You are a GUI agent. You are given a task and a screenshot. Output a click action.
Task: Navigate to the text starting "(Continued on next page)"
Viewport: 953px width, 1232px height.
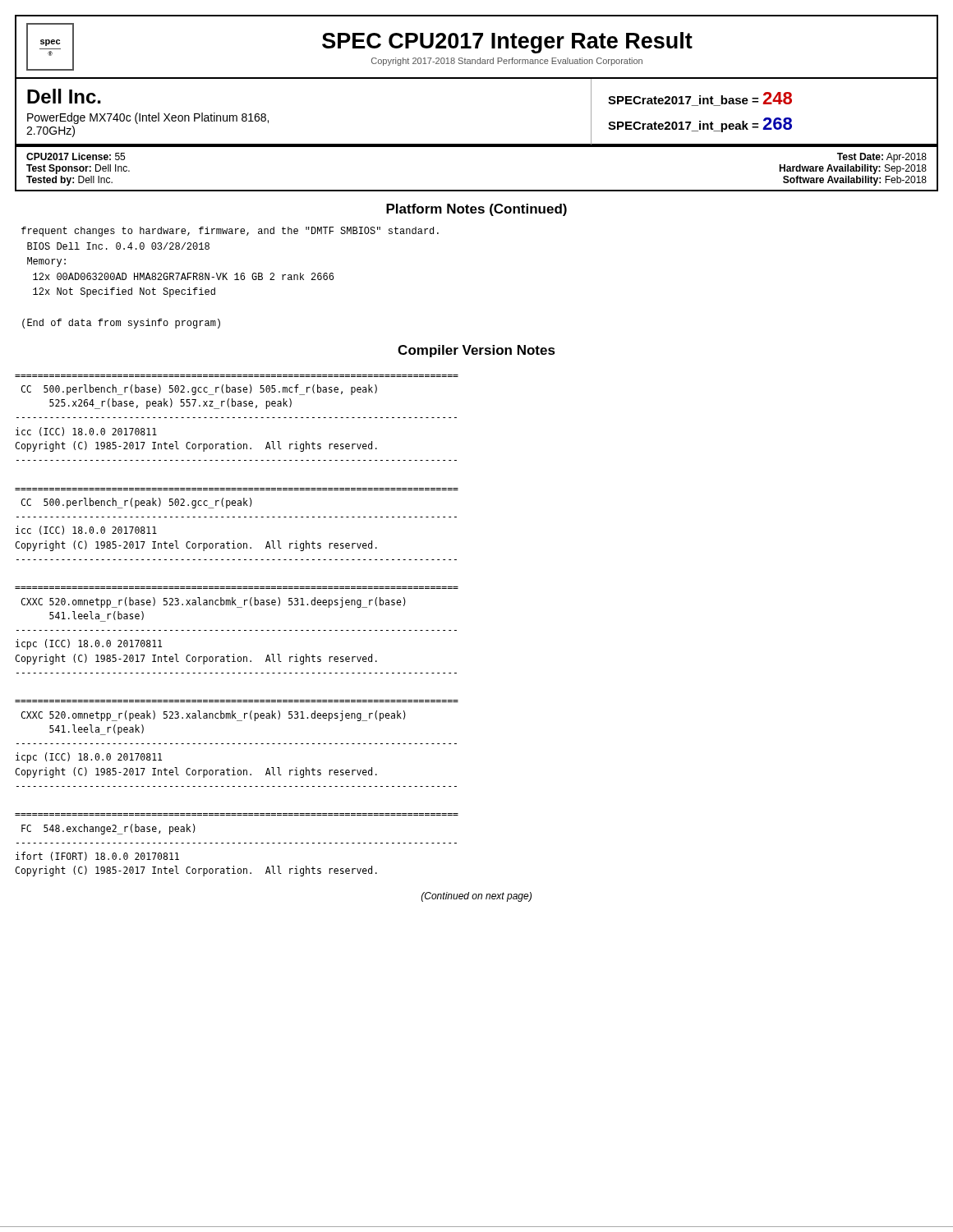(476, 896)
